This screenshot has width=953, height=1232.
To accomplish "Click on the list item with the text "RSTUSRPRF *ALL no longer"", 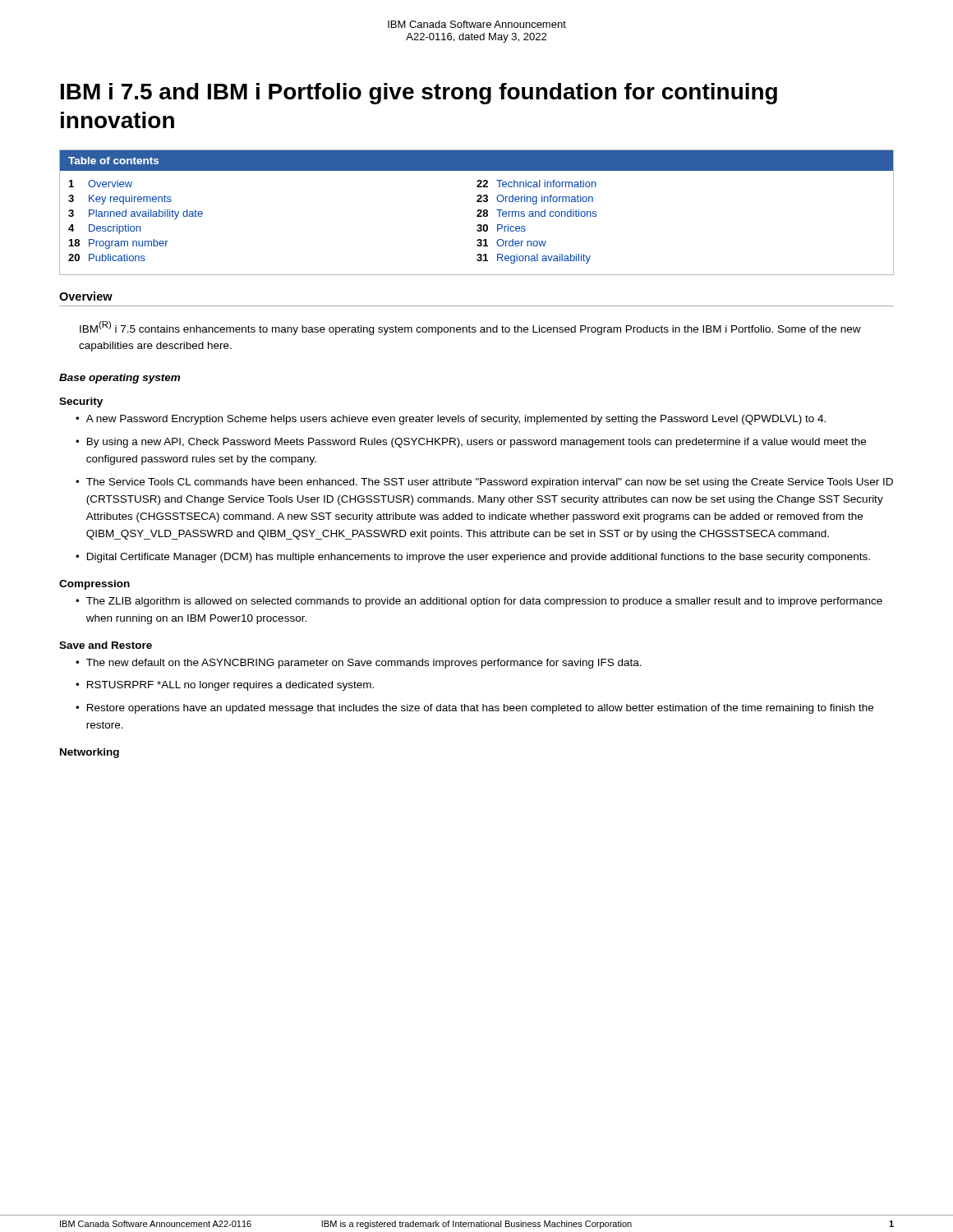I will (230, 685).
